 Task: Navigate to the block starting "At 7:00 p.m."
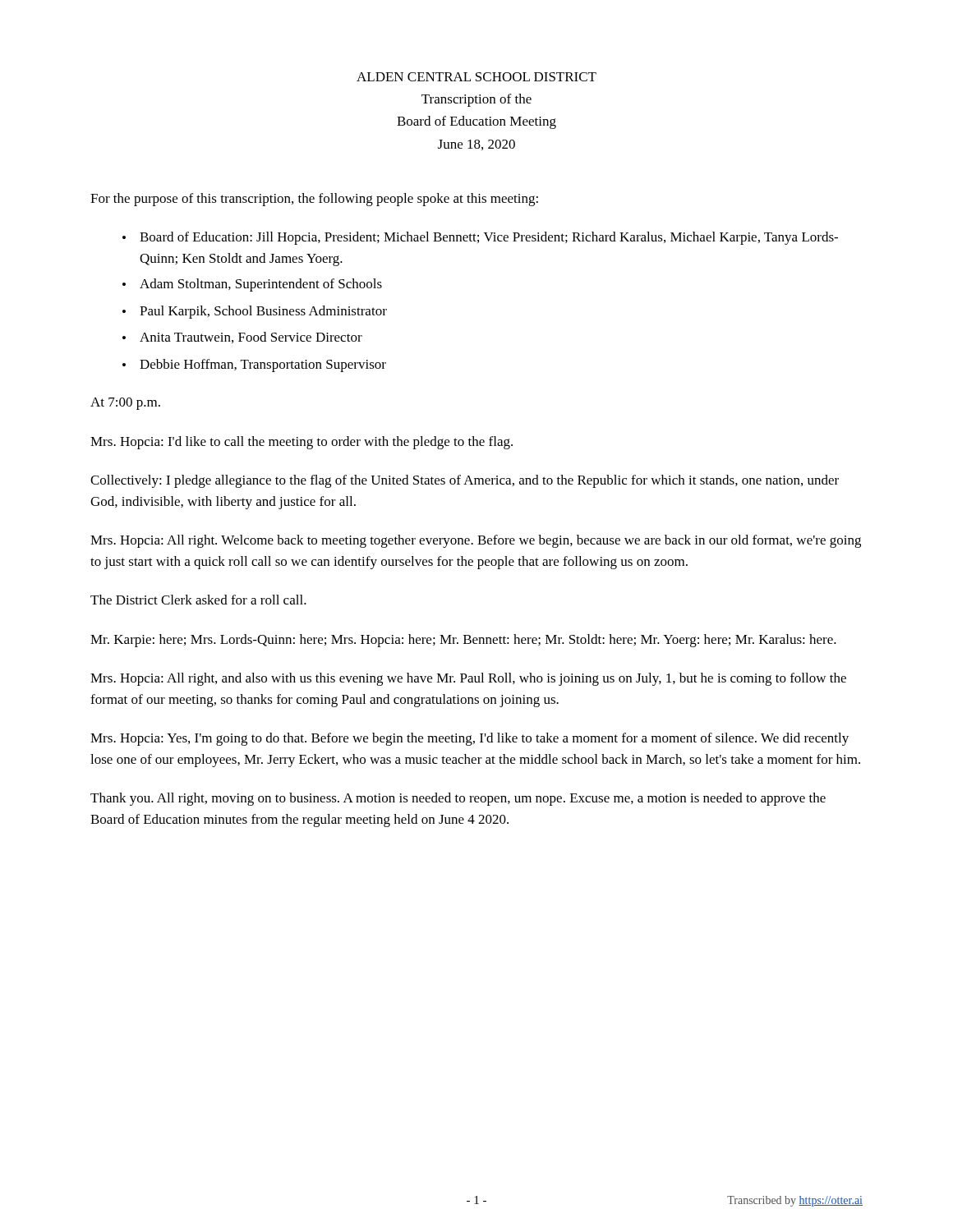(x=126, y=402)
